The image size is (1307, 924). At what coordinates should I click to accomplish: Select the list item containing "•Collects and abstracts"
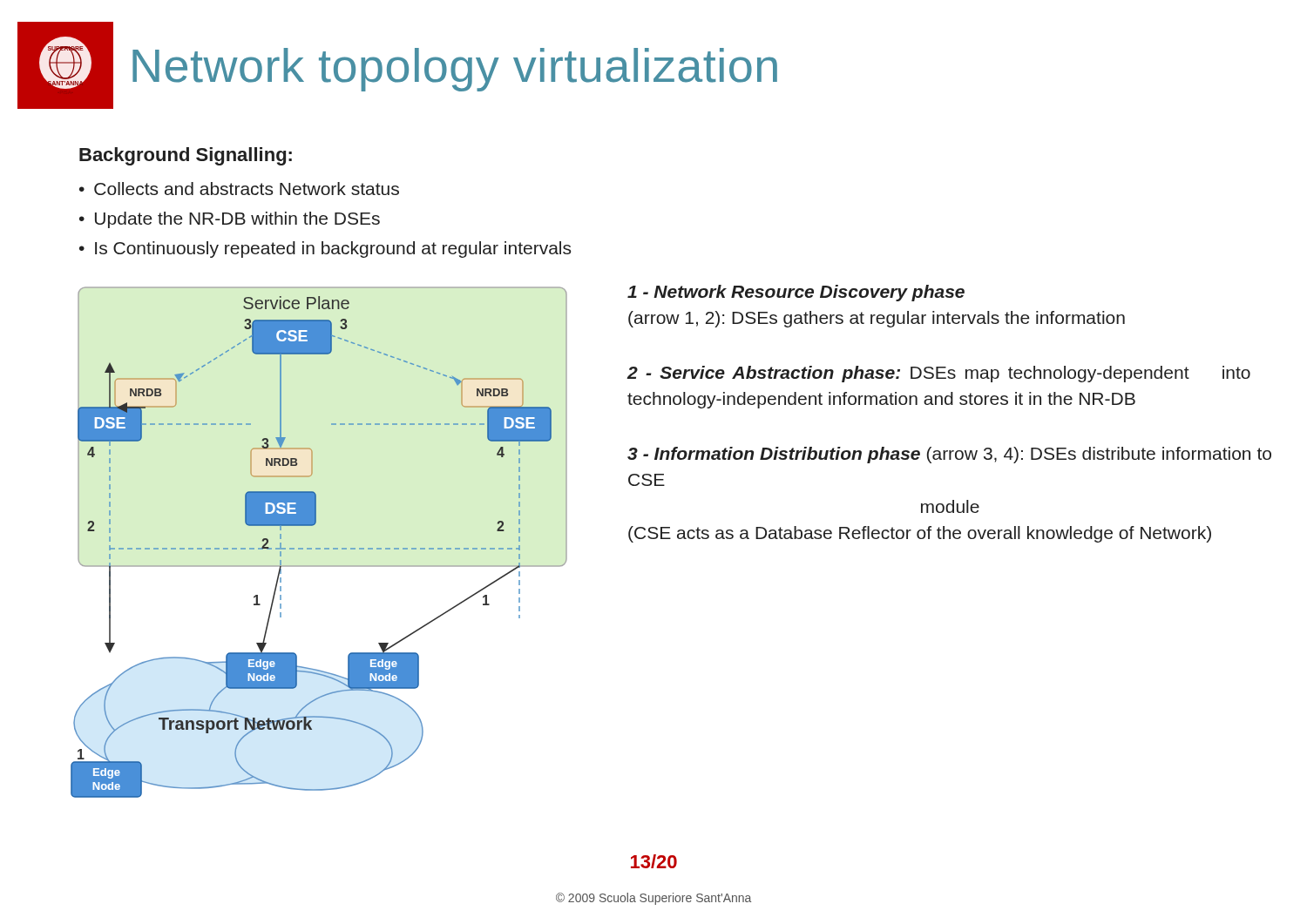coord(239,189)
